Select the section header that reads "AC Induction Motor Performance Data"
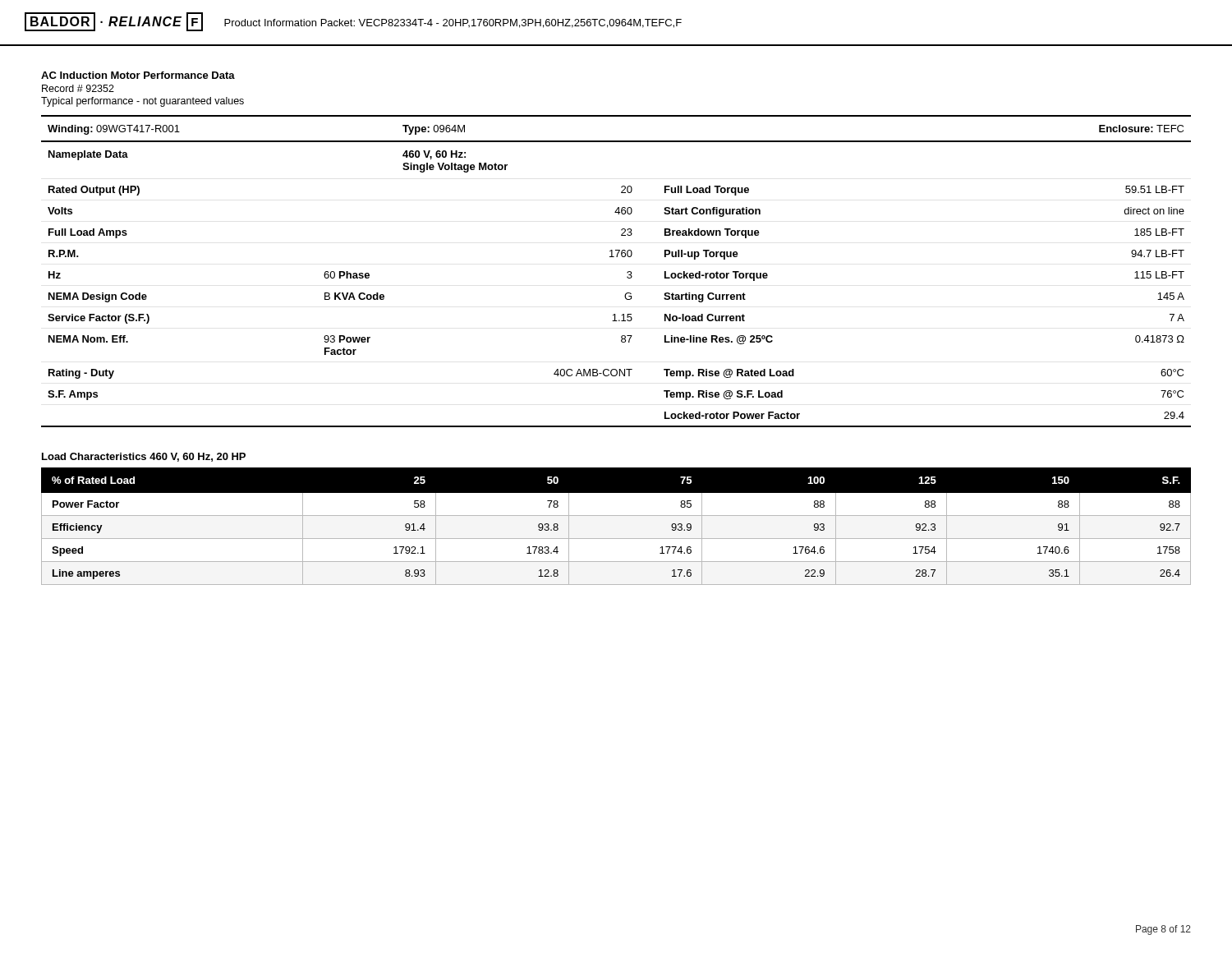This screenshot has width=1232, height=953. coord(138,75)
